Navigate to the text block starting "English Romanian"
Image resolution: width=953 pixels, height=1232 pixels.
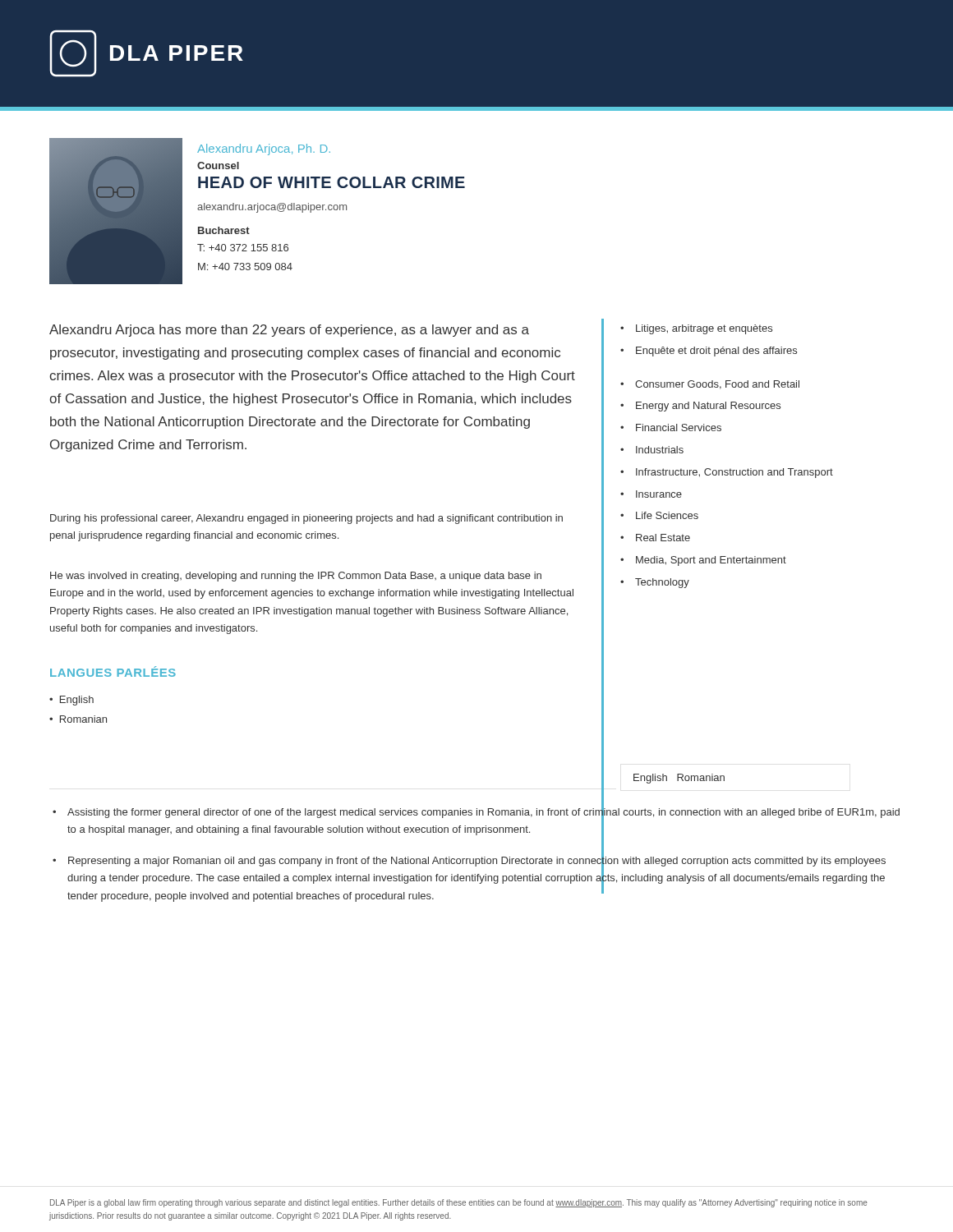click(x=679, y=777)
